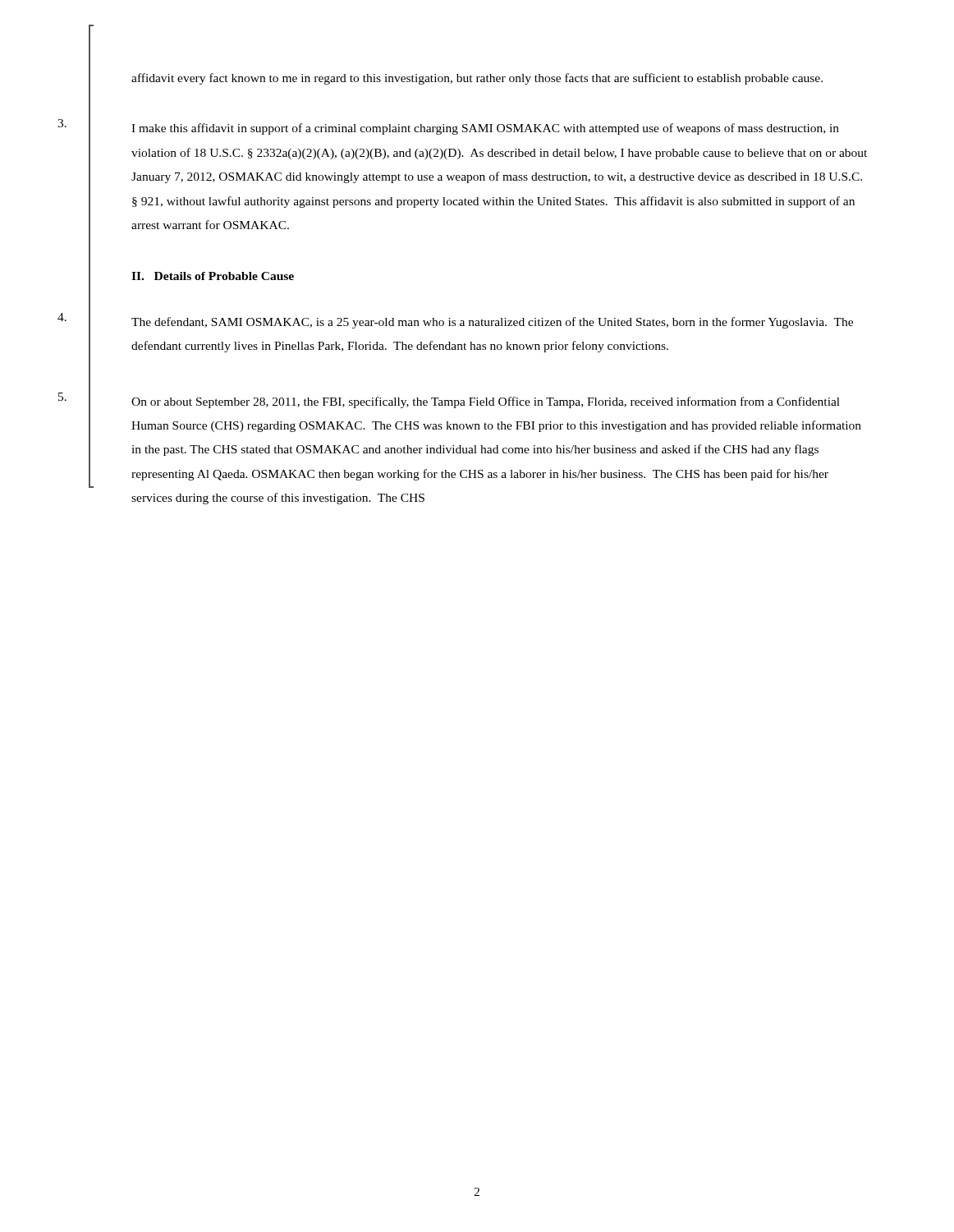The image size is (954, 1232).
Task: Locate the block of text that opens with "The defendant, SAMI OSMAKAC,"
Action: [x=502, y=334]
